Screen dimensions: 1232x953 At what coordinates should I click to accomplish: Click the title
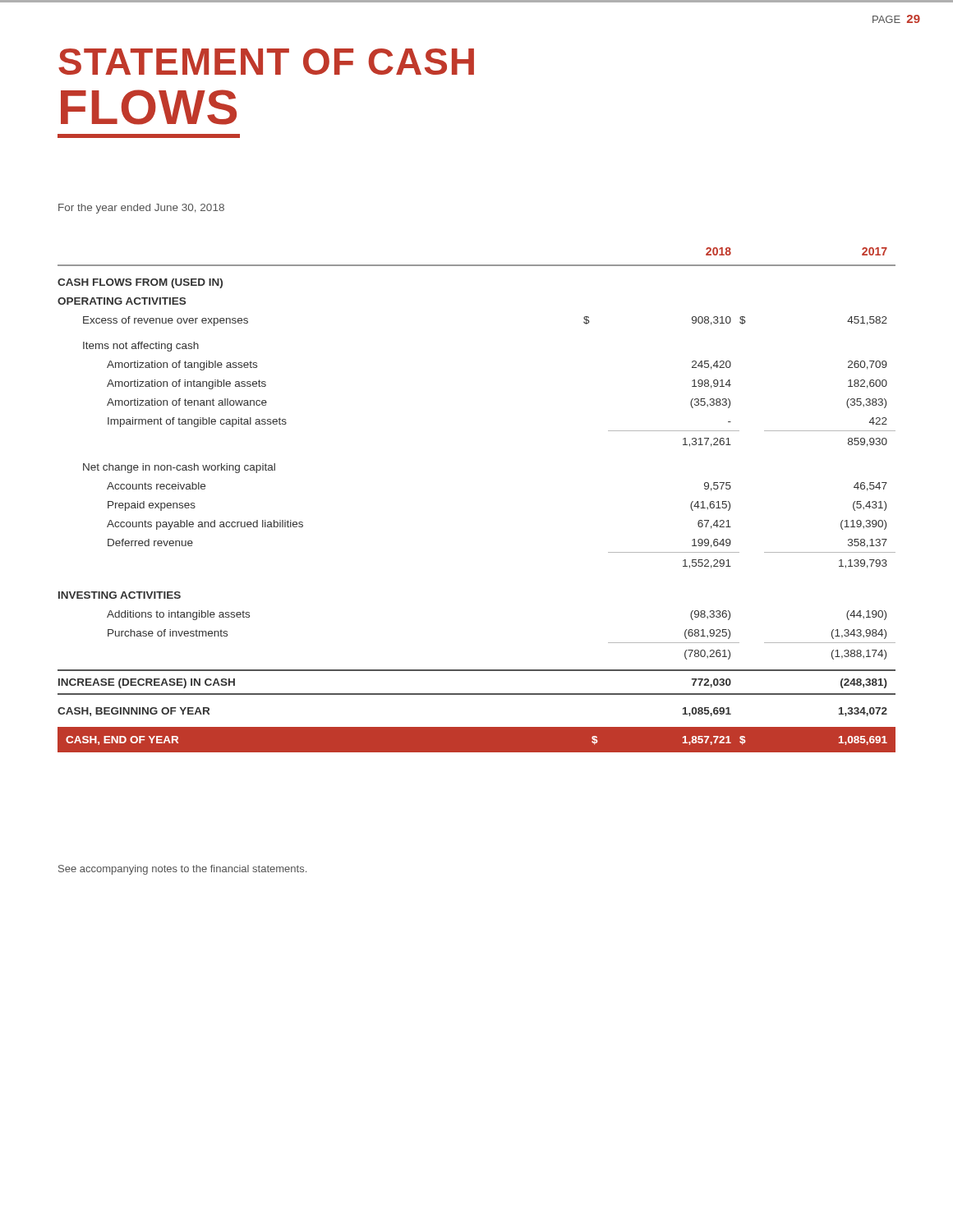267,89
